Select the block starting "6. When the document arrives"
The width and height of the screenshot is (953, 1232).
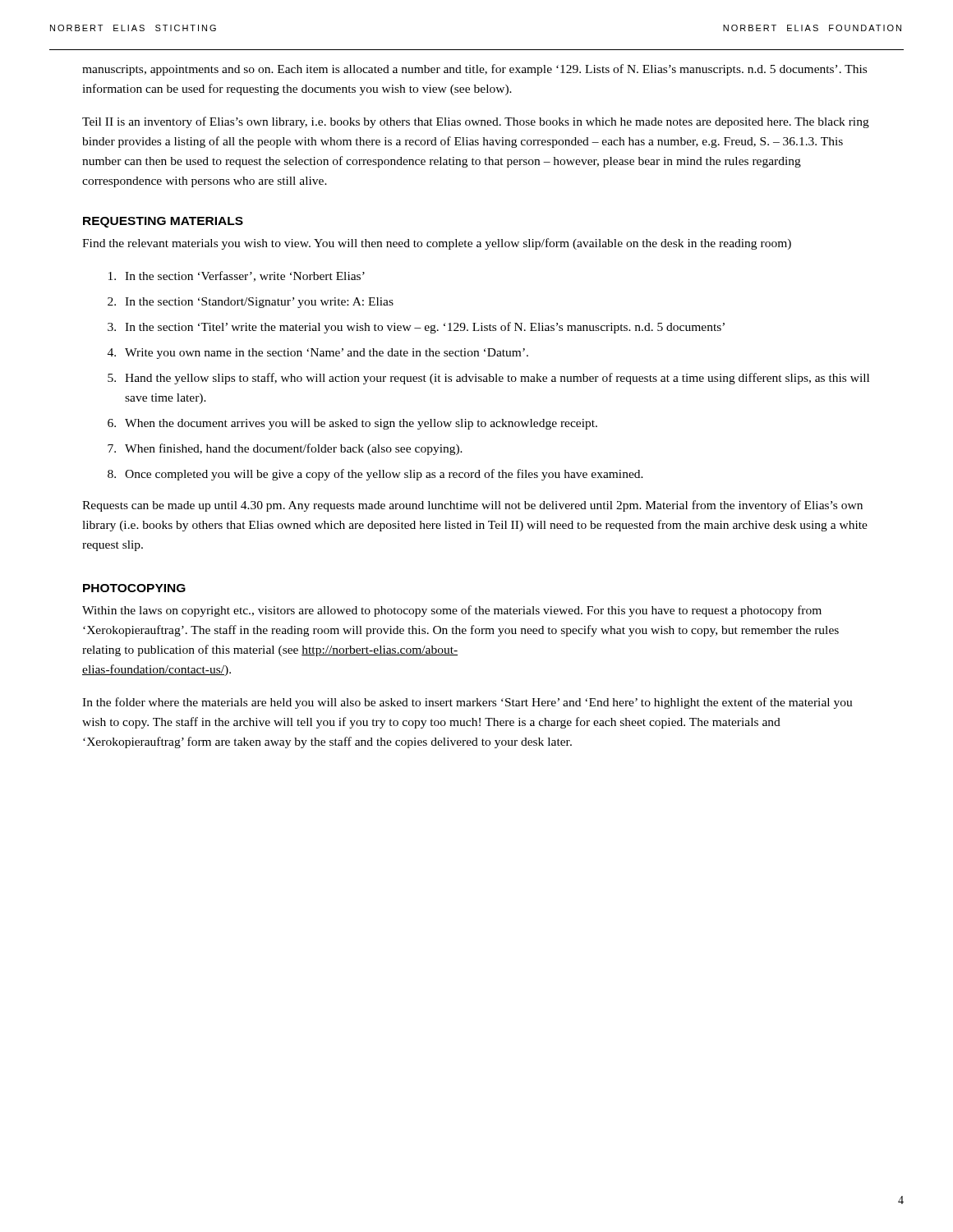476,423
